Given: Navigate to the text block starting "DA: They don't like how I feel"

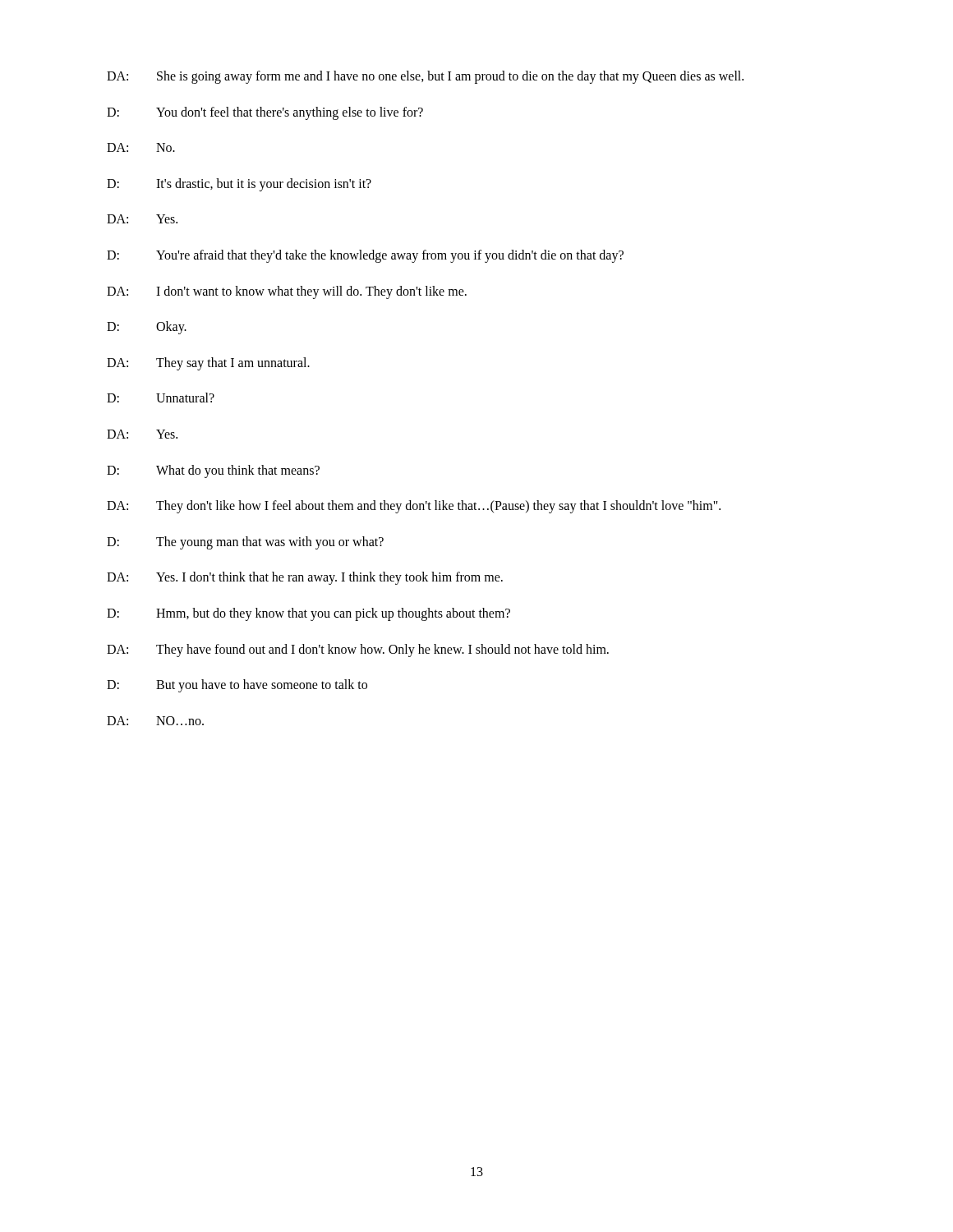Looking at the screenshot, I should 464,506.
